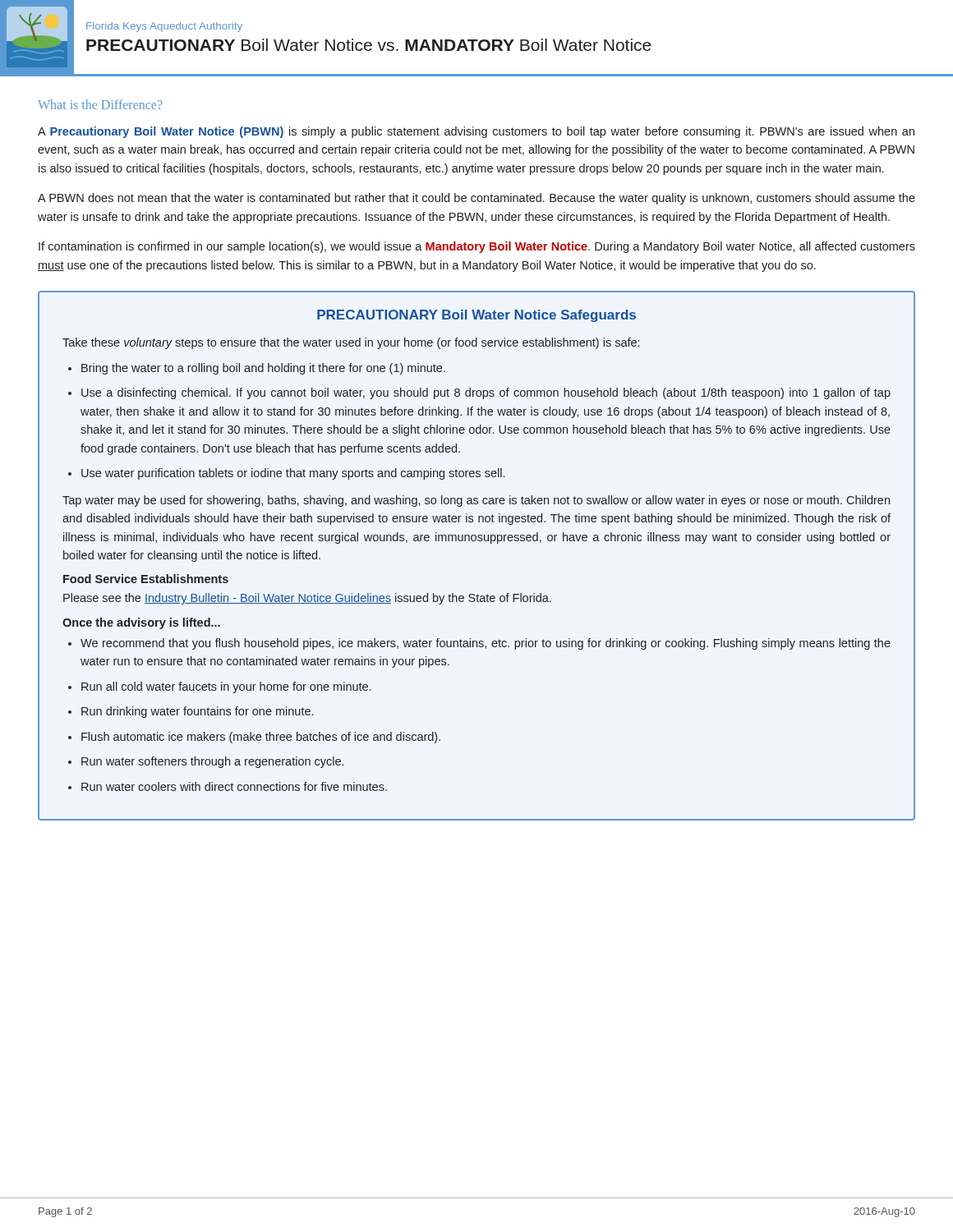This screenshot has height=1232, width=953.
Task: Point to the block beginning "Use a disinfecting chemical. If you"
Action: [486, 420]
